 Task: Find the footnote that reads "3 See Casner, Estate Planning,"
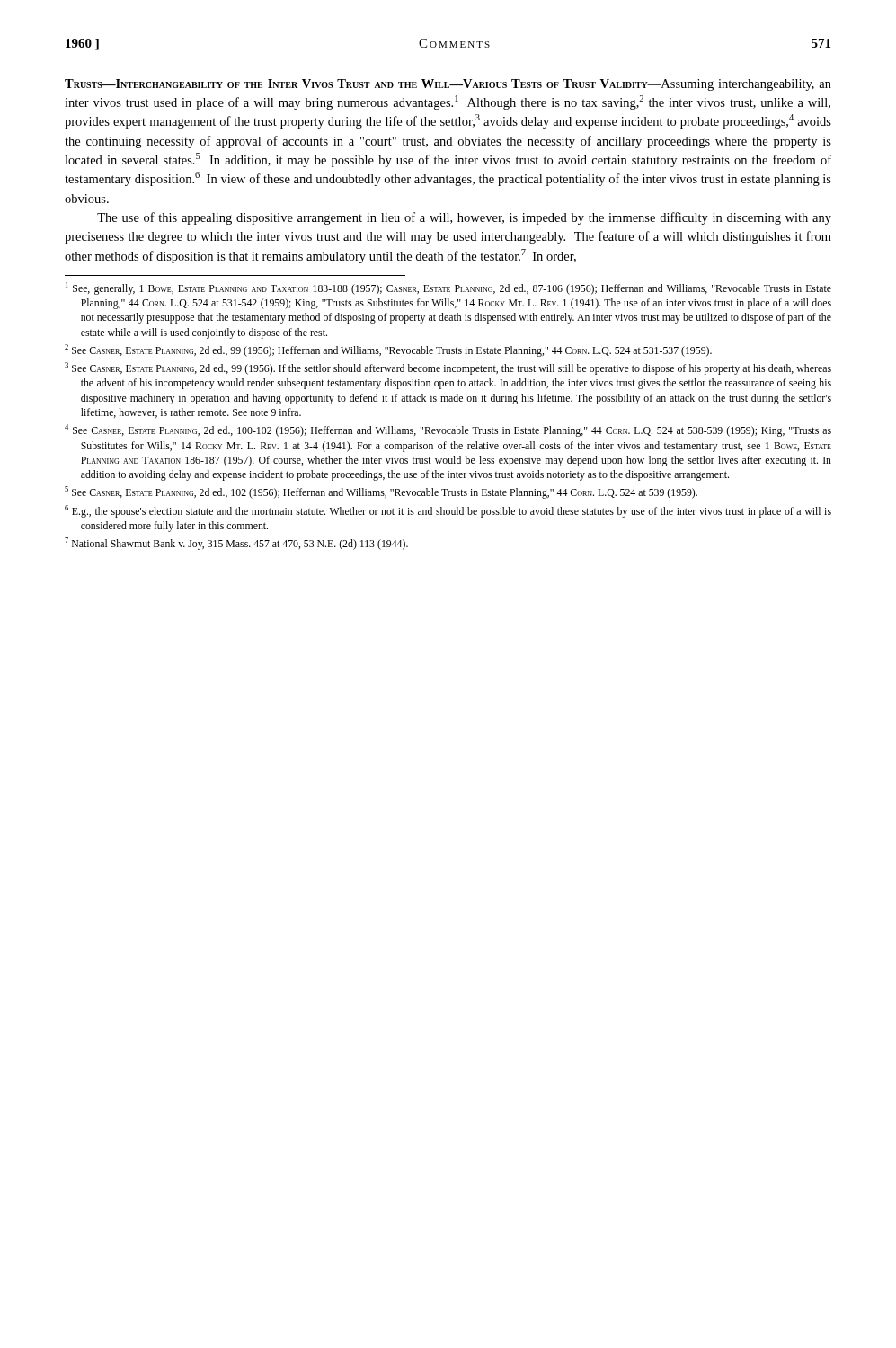(448, 391)
